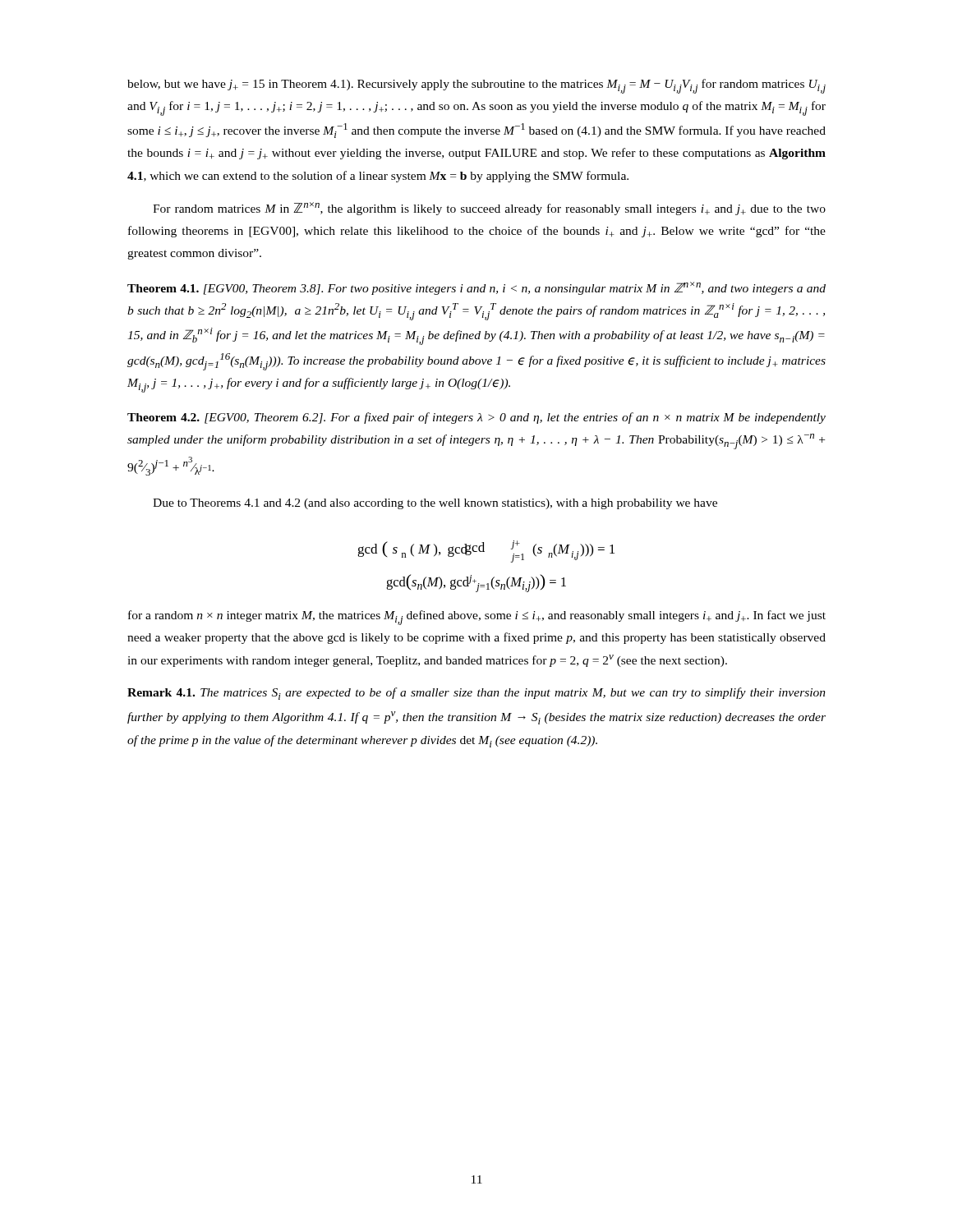Select the element starting "For random matrices M in ℤn×n, the"
Image resolution: width=953 pixels, height=1232 pixels.
(x=476, y=230)
